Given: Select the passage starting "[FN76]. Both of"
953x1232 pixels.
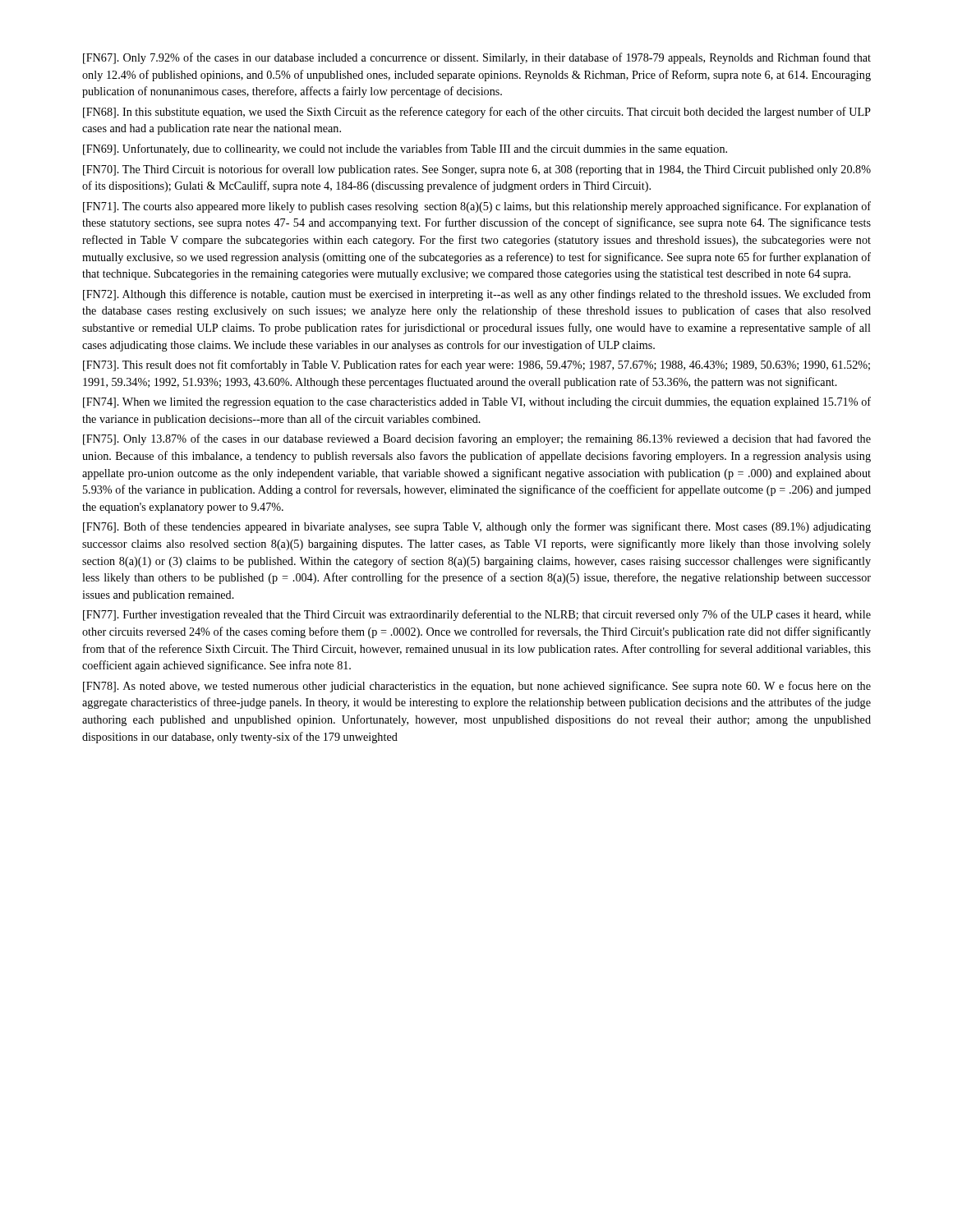Looking at the screenshot, I should point(476,561).
